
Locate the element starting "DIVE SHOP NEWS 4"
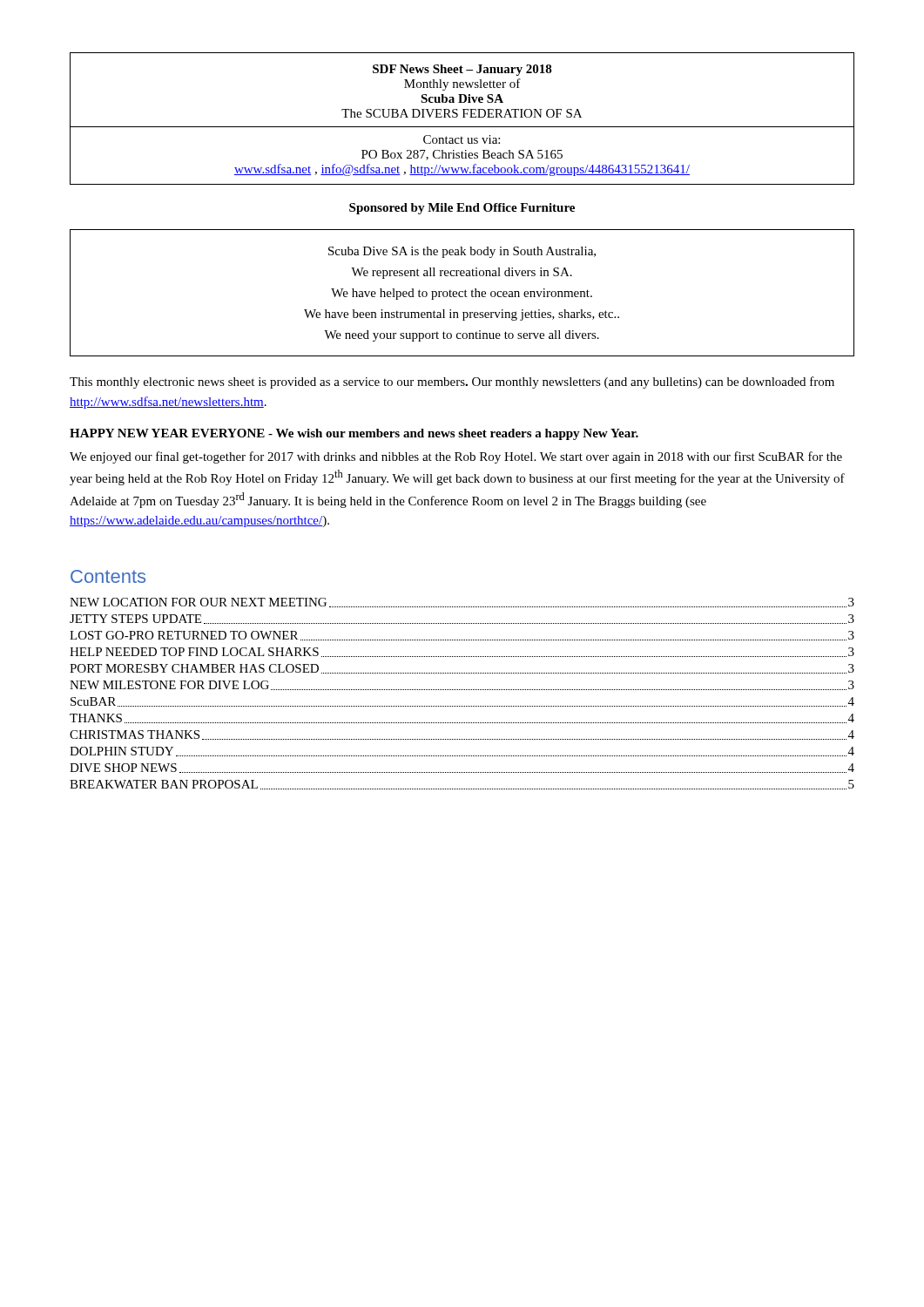pos(462,768)
